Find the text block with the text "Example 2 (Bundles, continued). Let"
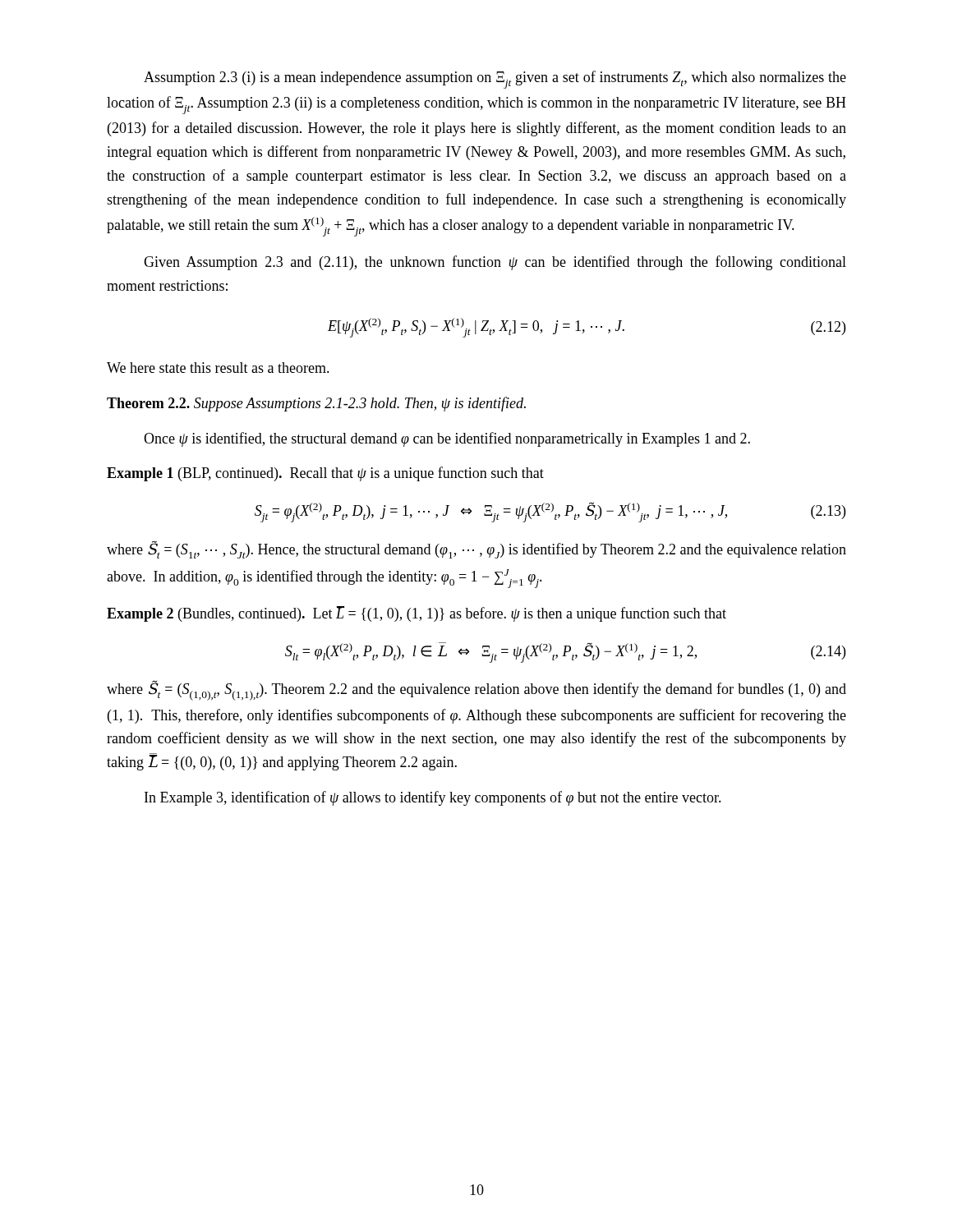The width and height of the screenshot is (953, 1232). click(476, 614)
